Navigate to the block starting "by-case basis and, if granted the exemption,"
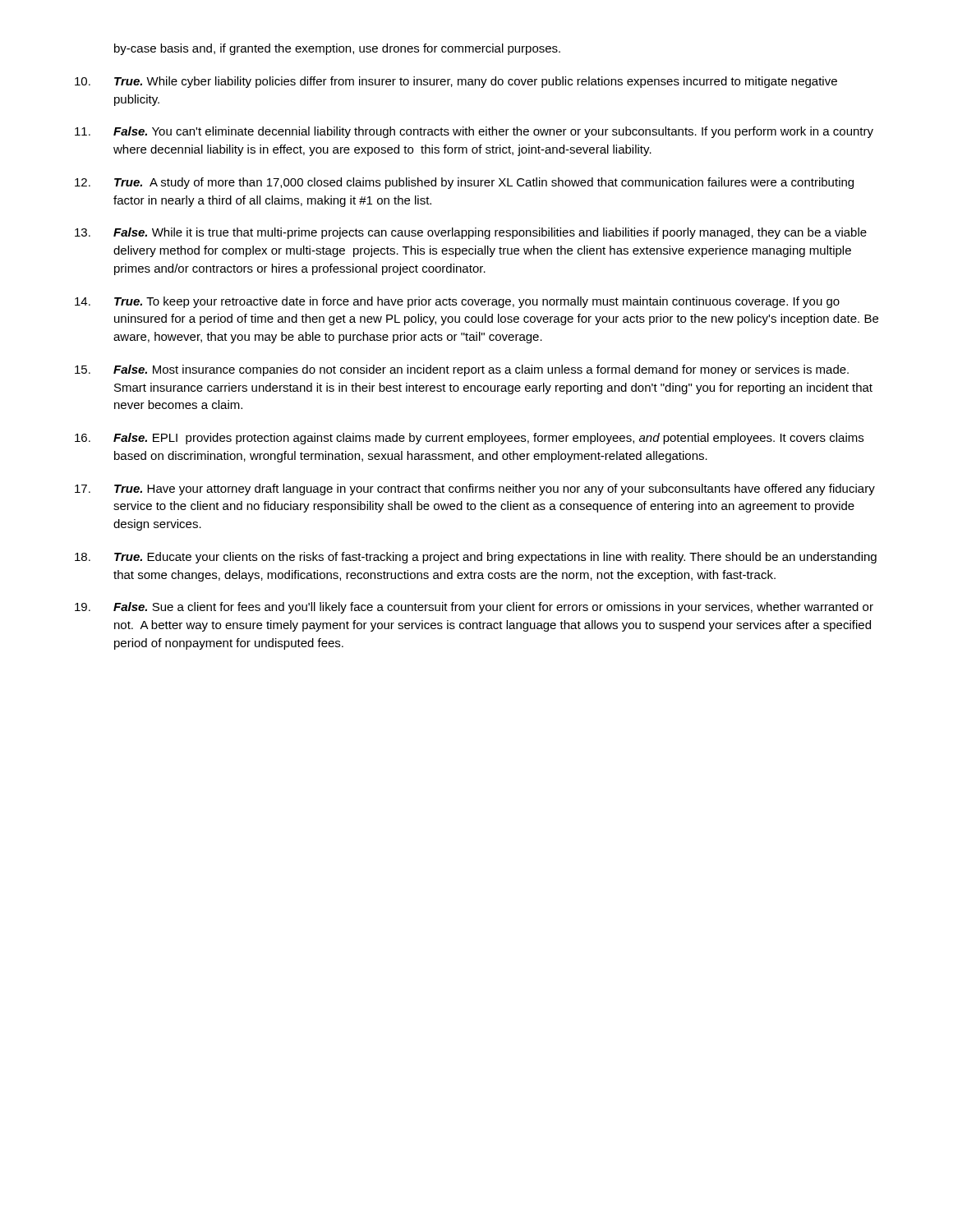 (337, 48)
